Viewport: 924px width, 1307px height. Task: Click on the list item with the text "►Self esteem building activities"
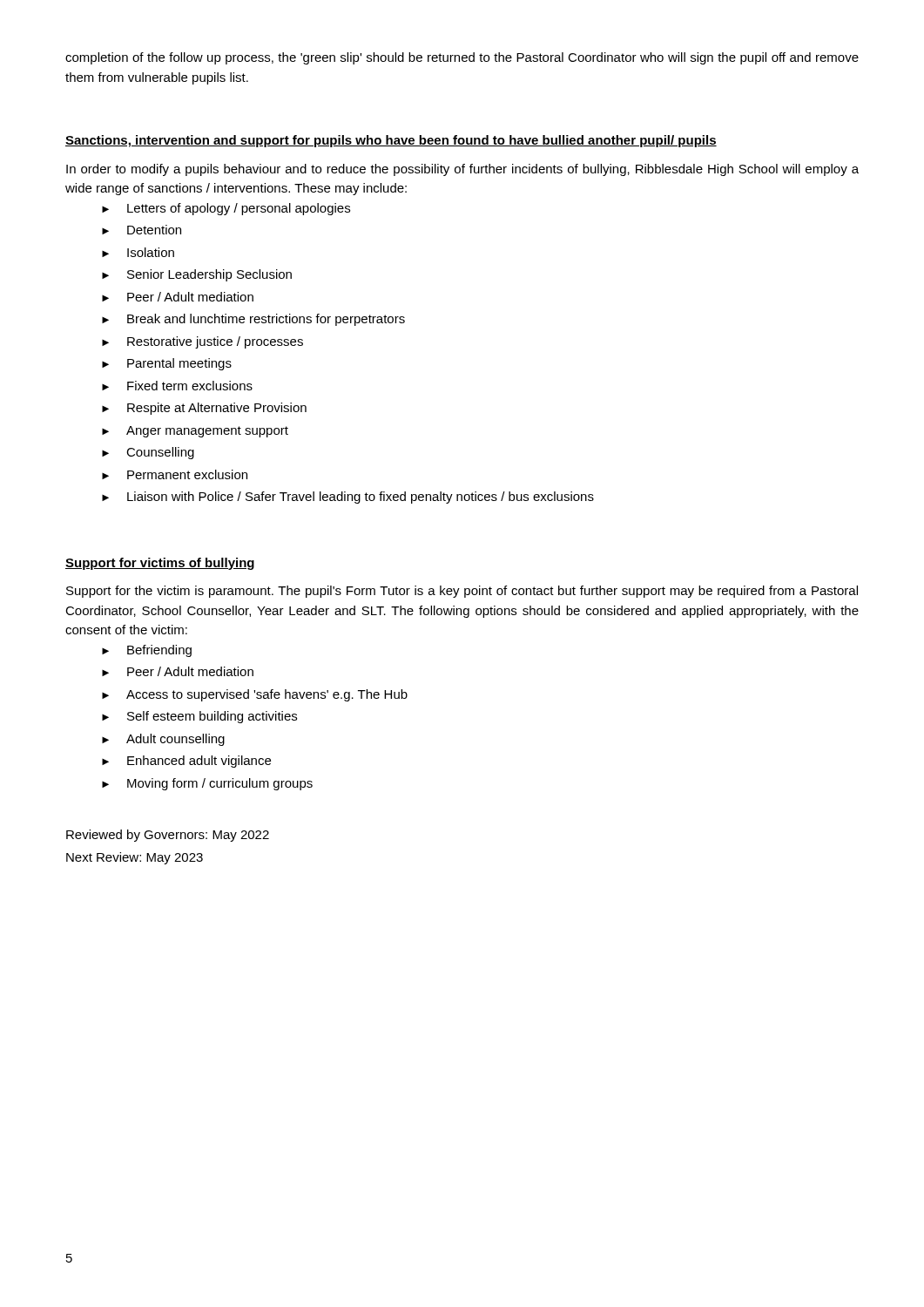point(199,716)
